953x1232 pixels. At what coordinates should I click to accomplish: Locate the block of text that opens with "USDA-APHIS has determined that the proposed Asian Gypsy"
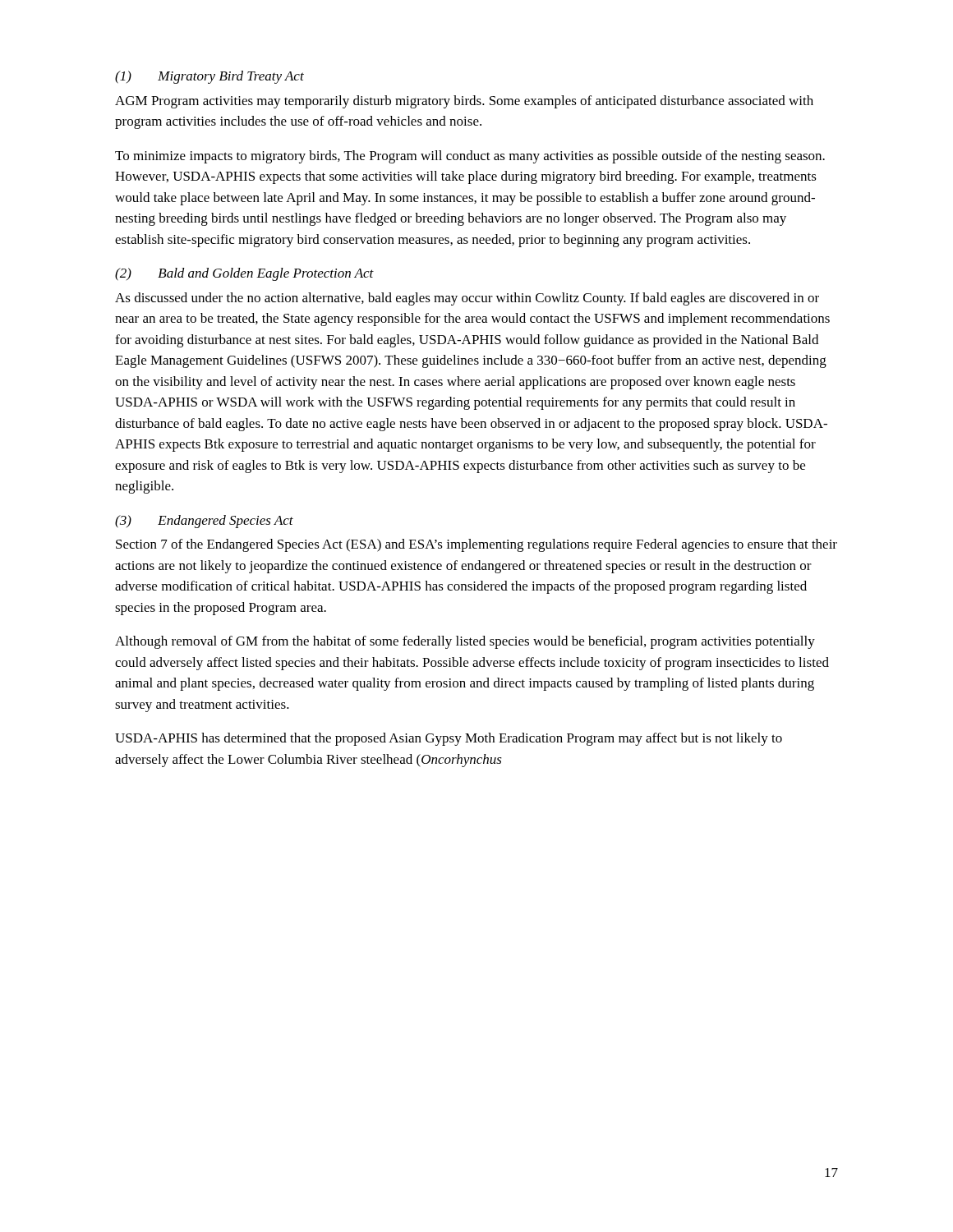[476, 749]
